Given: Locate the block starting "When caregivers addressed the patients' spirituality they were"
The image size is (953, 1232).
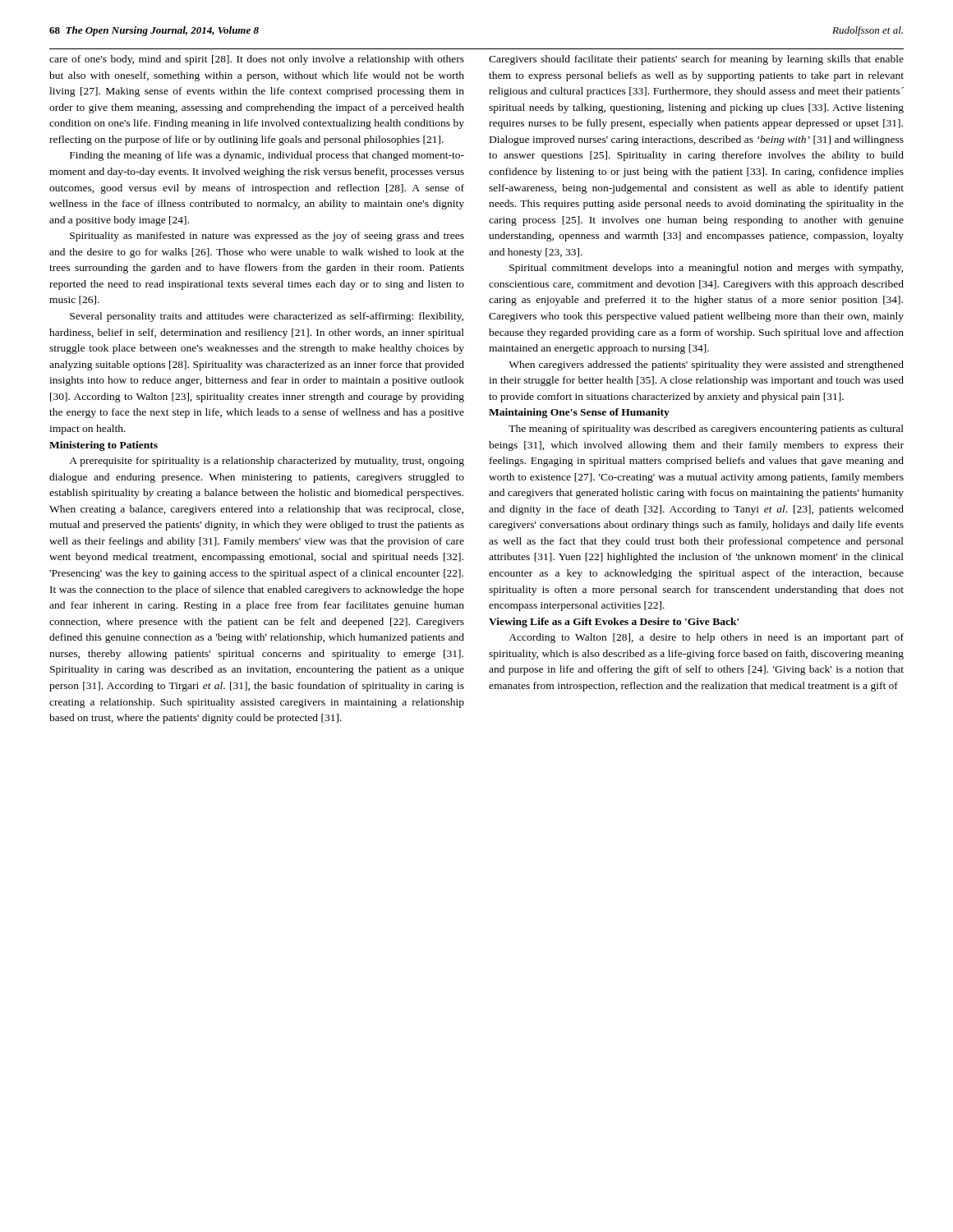Looking at the screenshot, I should tap(696, 380).
